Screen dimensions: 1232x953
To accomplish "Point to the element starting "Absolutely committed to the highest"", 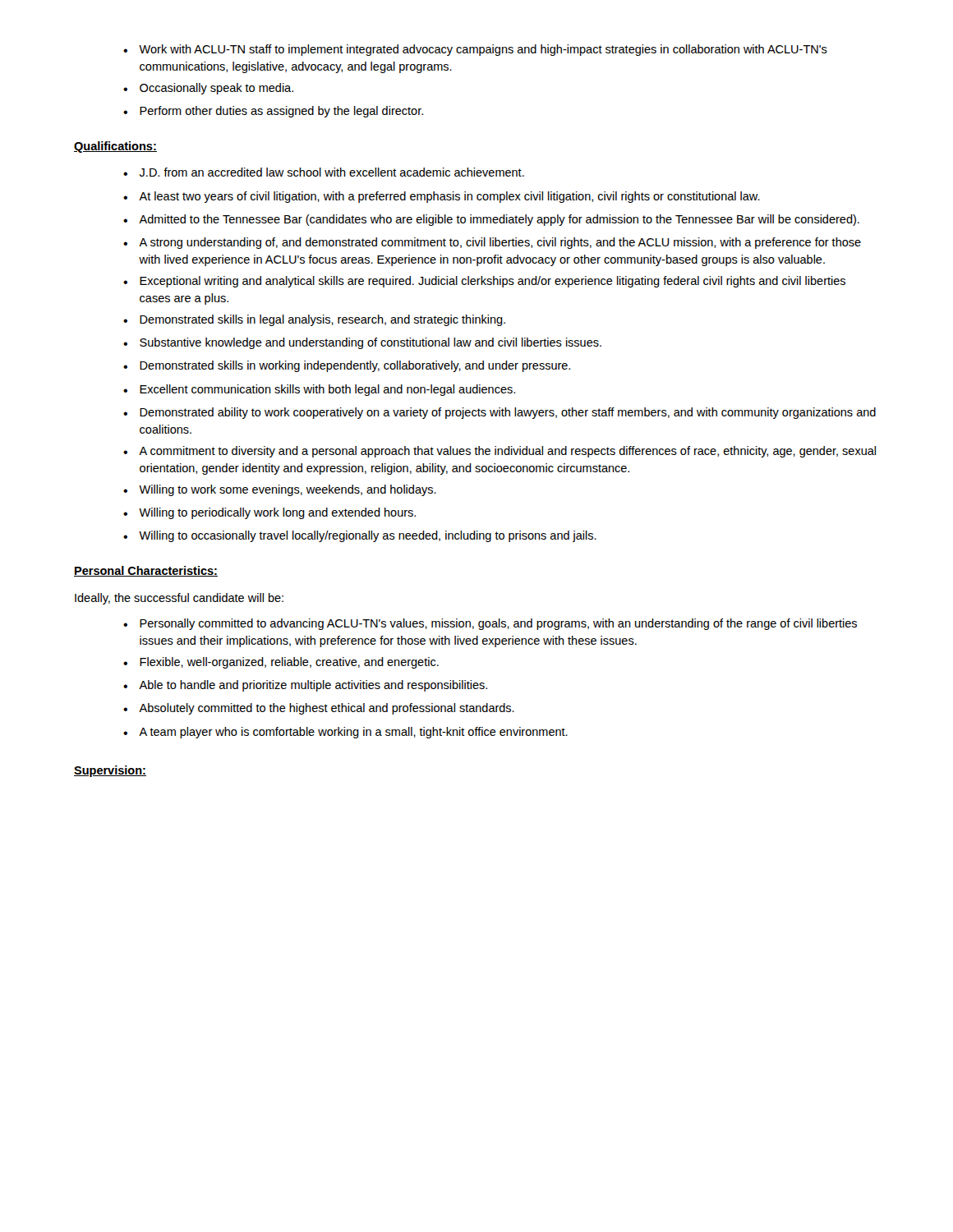I will [476, 710].
